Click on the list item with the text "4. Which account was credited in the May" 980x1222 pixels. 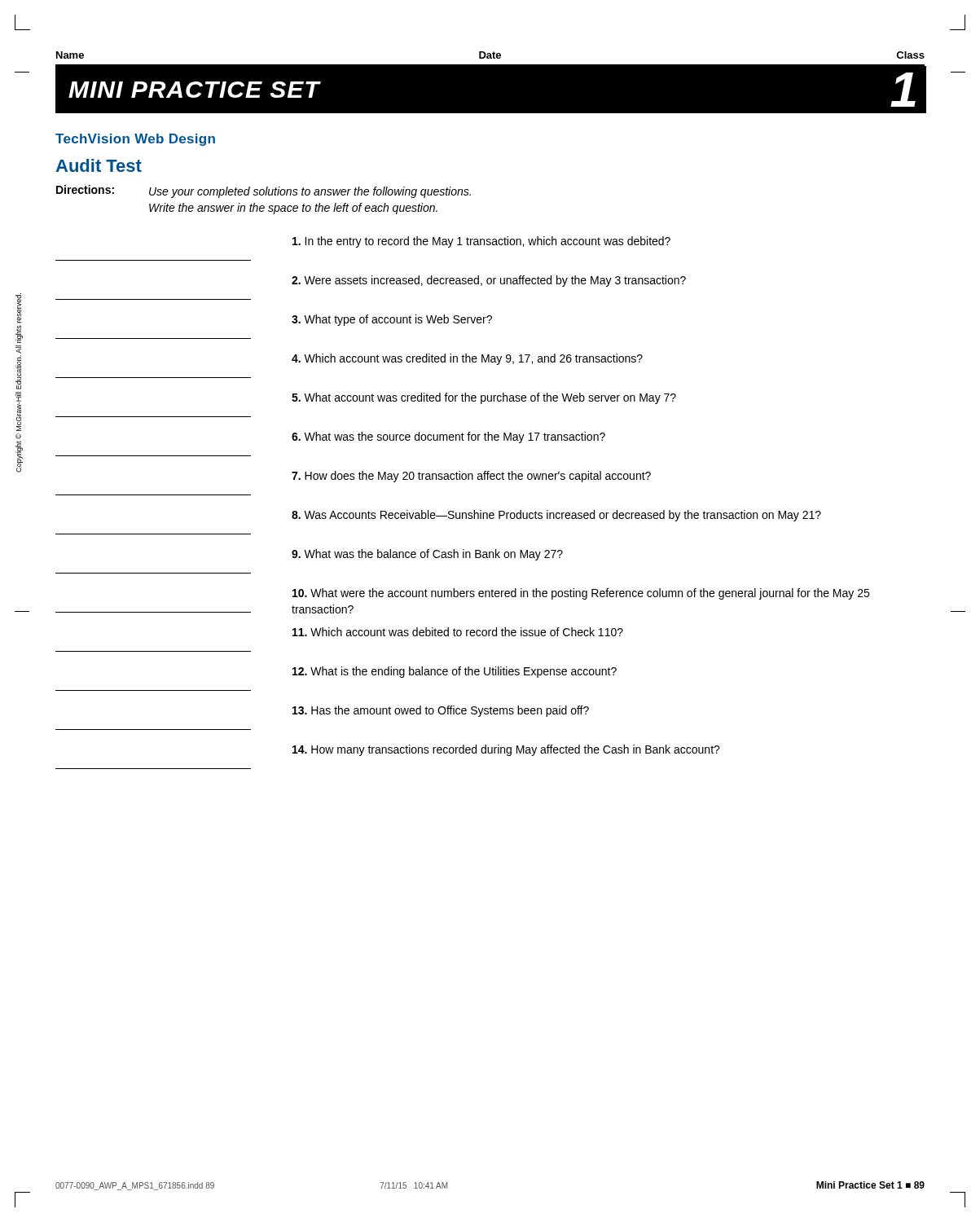[x=467, y=358]
